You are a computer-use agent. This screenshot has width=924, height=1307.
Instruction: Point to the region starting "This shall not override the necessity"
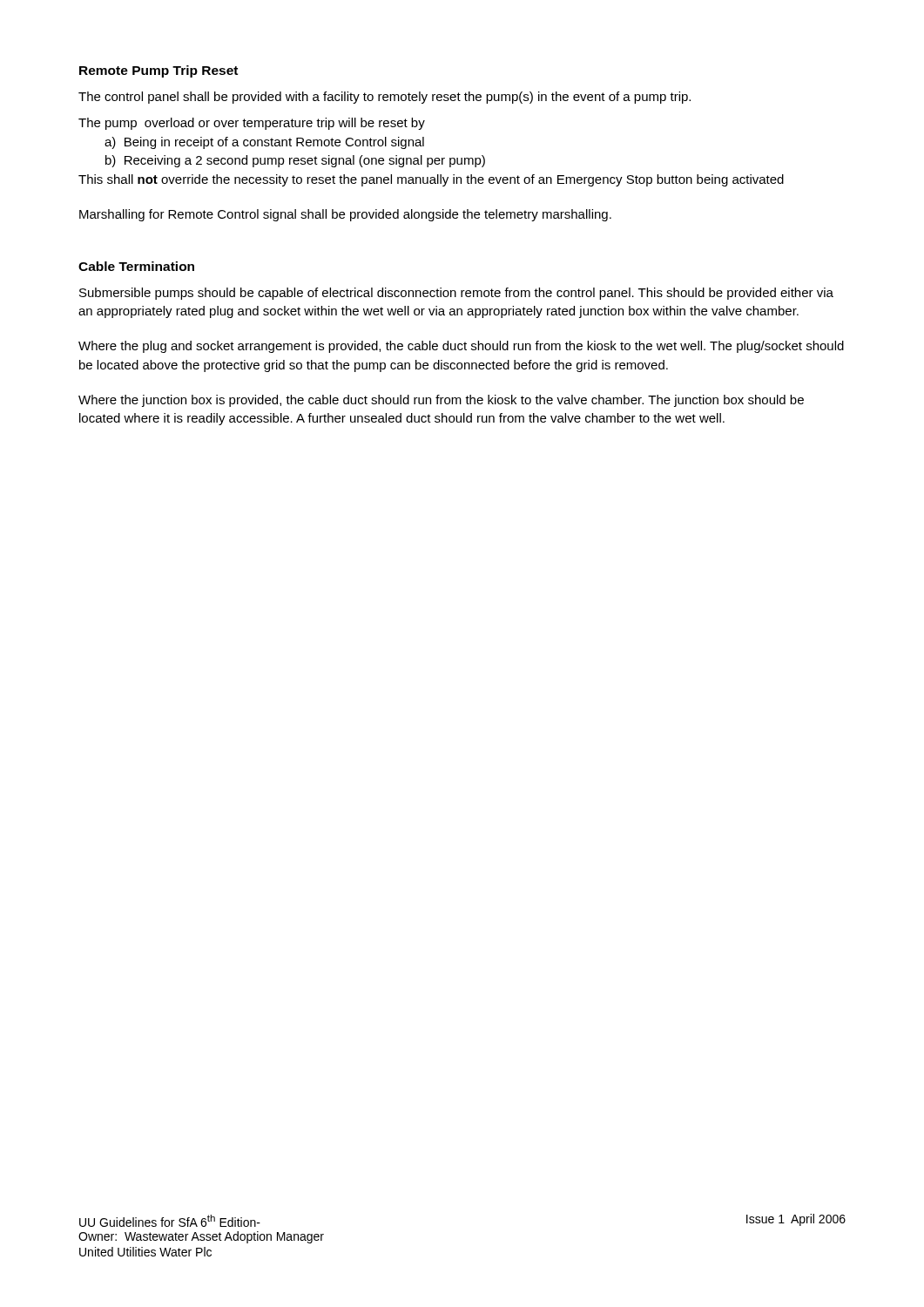[431, 179]
